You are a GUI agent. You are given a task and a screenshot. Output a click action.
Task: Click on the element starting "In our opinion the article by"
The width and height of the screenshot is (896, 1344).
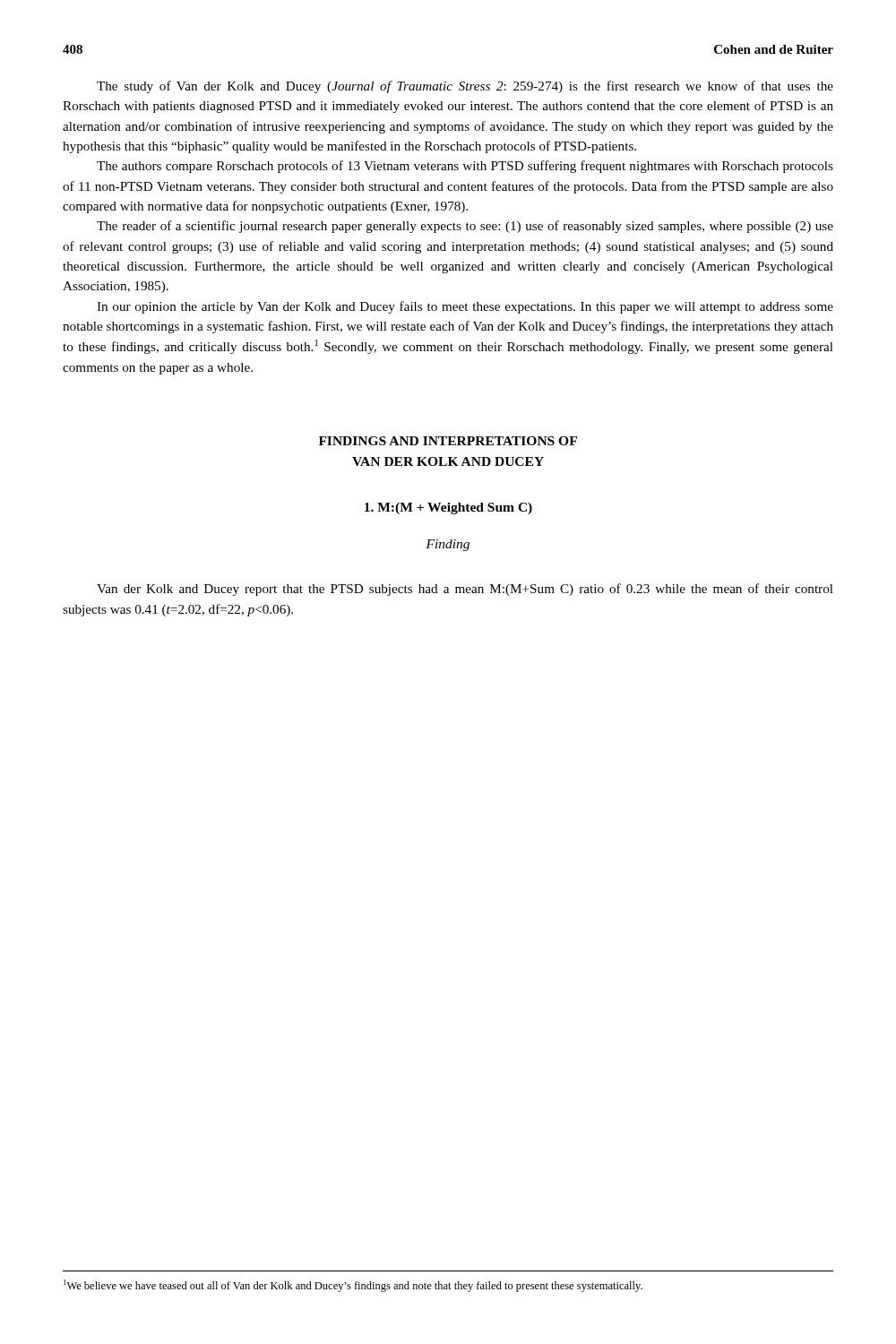point(448,337)
